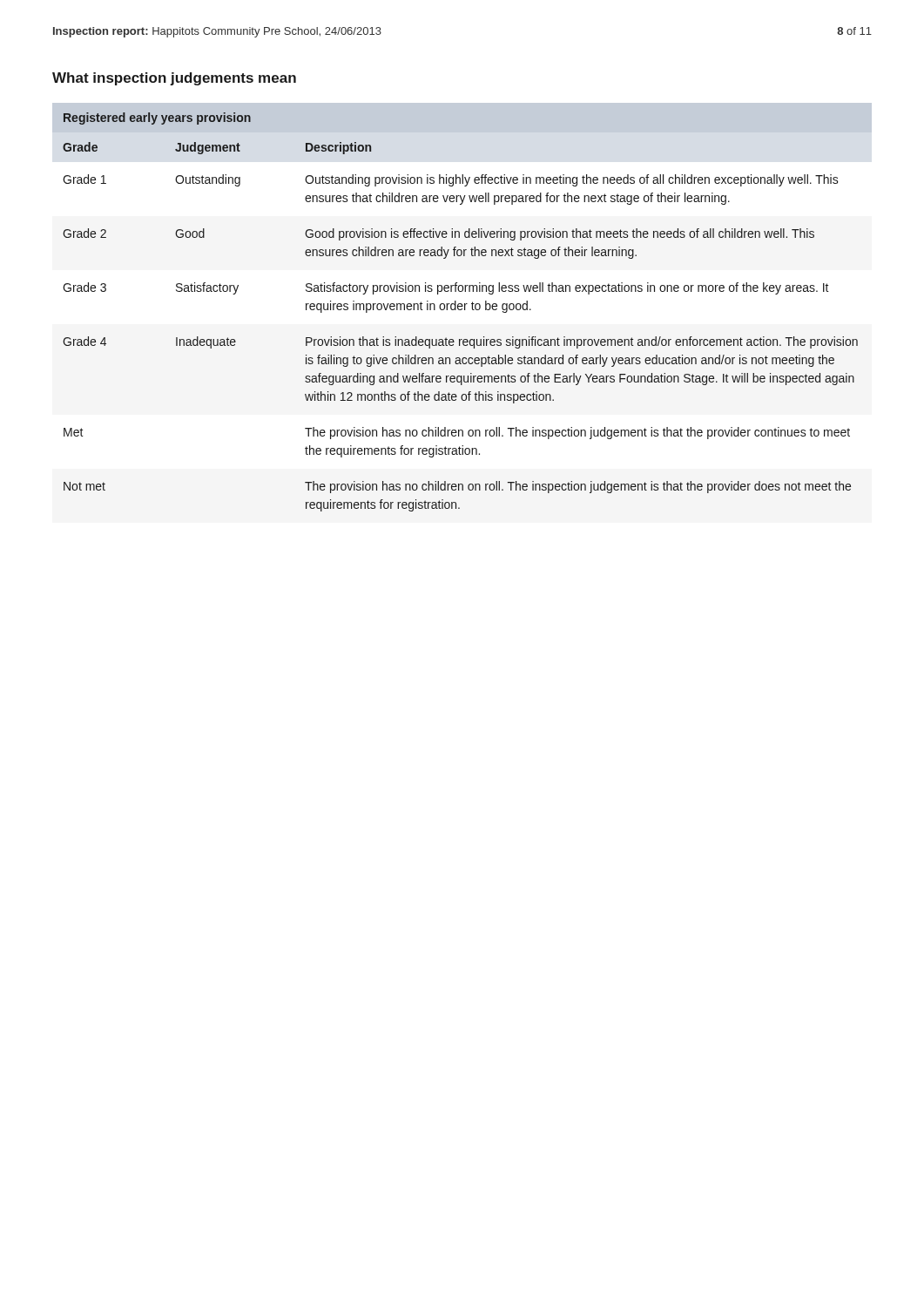
Task: Locate the section header that opens with "What inspection judgements"
Action: point(174,78)
